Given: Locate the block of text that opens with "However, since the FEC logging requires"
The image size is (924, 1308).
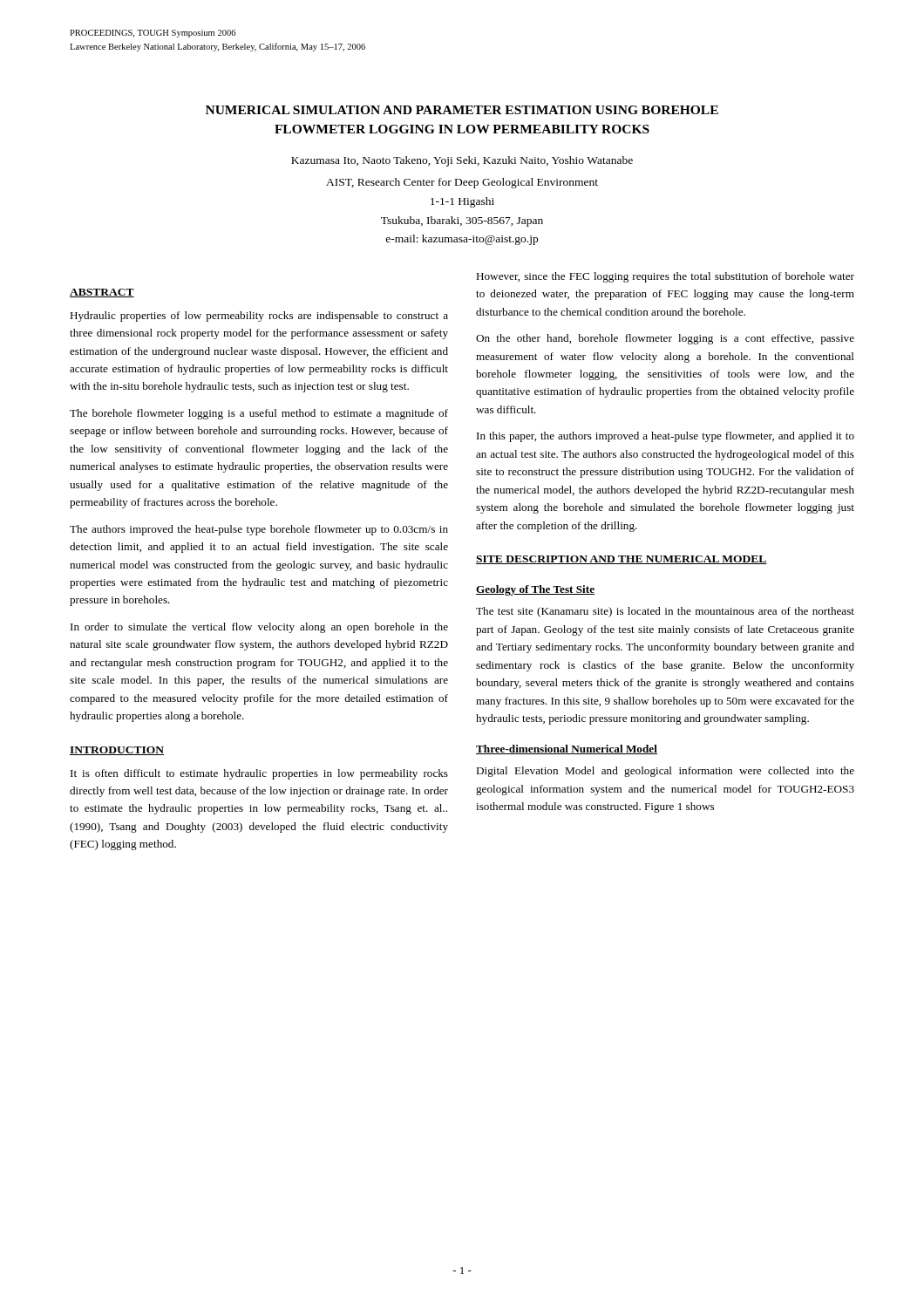Looking at the screenshot, I should 665,401.
